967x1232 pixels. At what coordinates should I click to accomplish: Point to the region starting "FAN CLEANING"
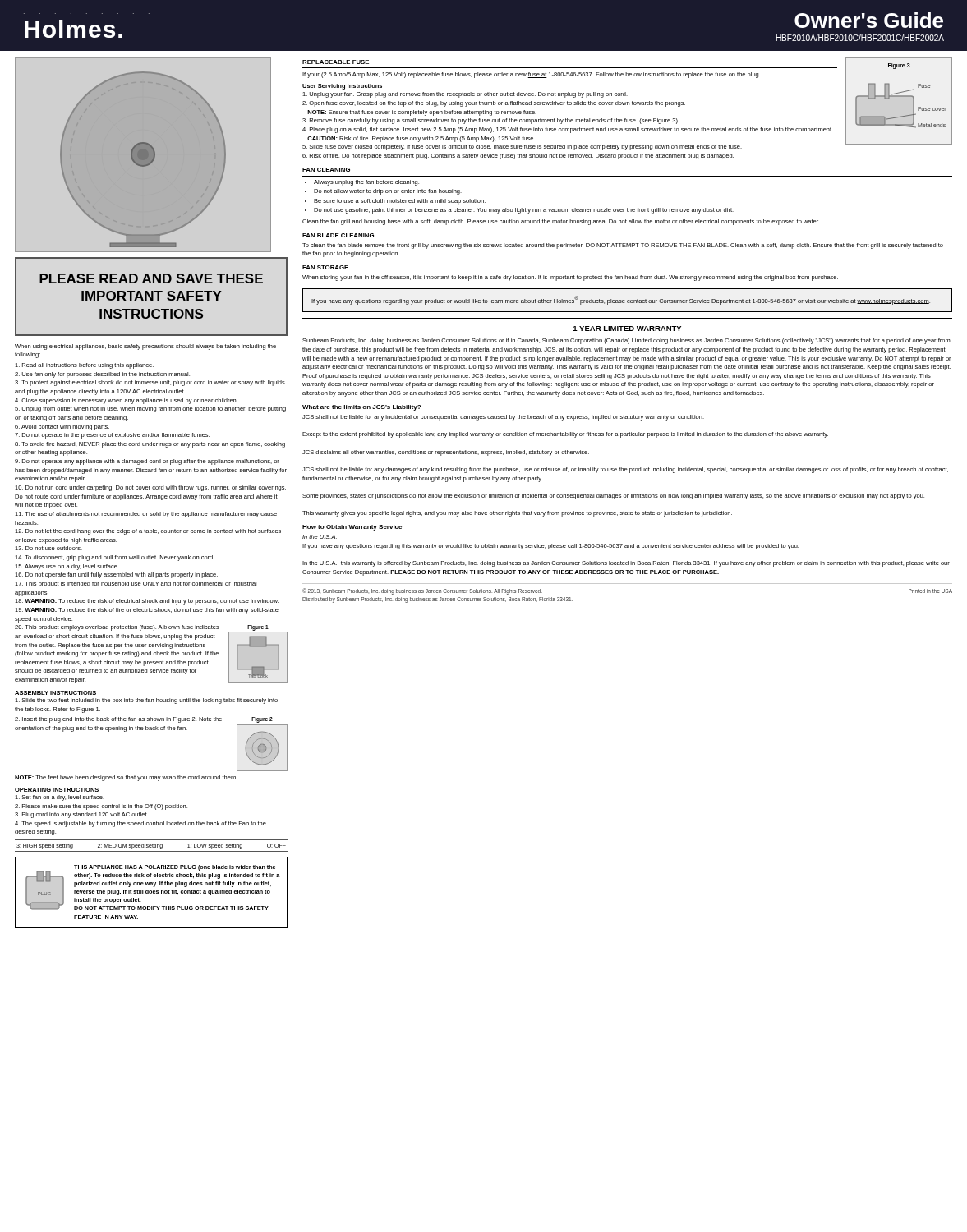click(326, 170)
